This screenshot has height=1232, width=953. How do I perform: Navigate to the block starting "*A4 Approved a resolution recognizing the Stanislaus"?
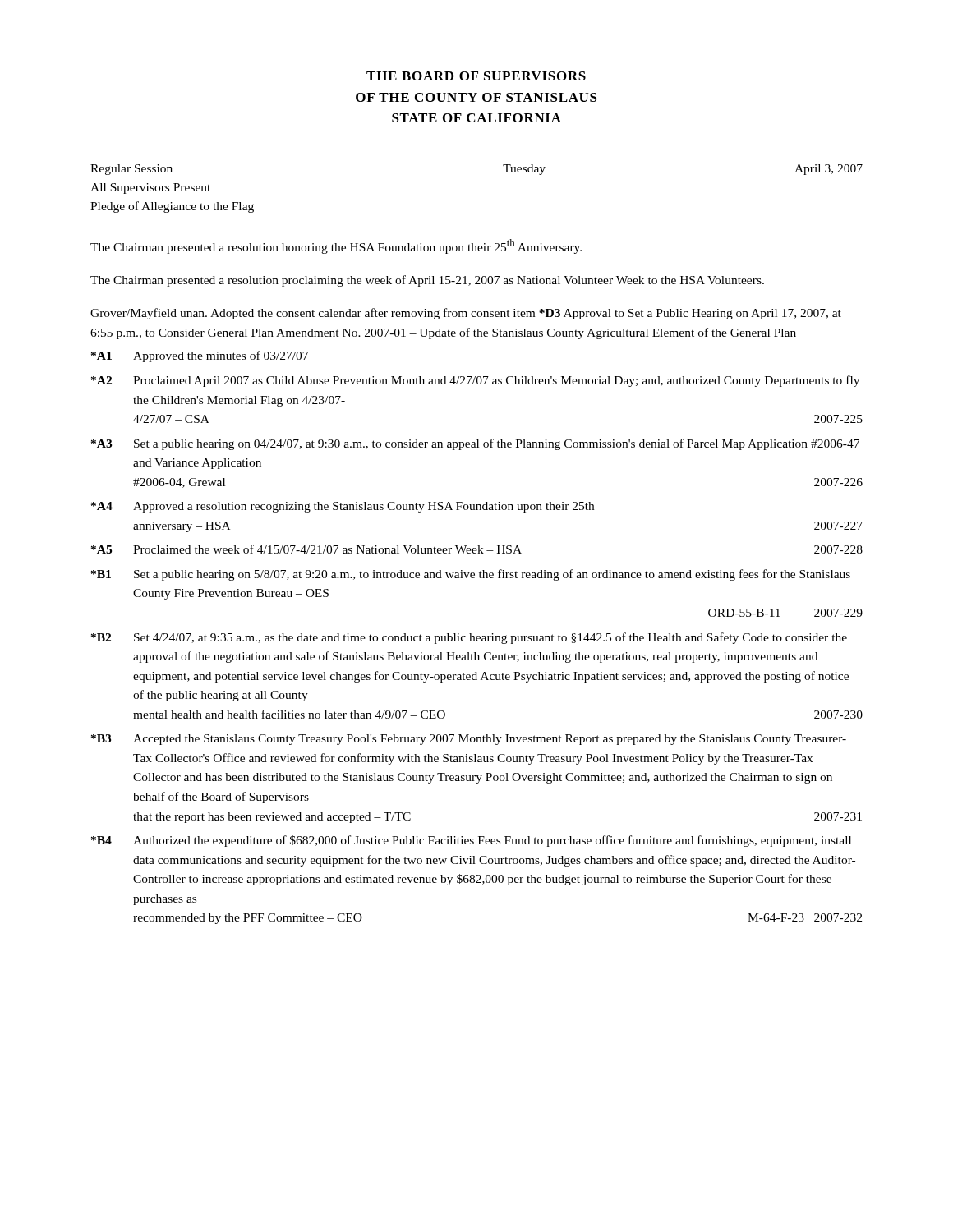(476, 516)
